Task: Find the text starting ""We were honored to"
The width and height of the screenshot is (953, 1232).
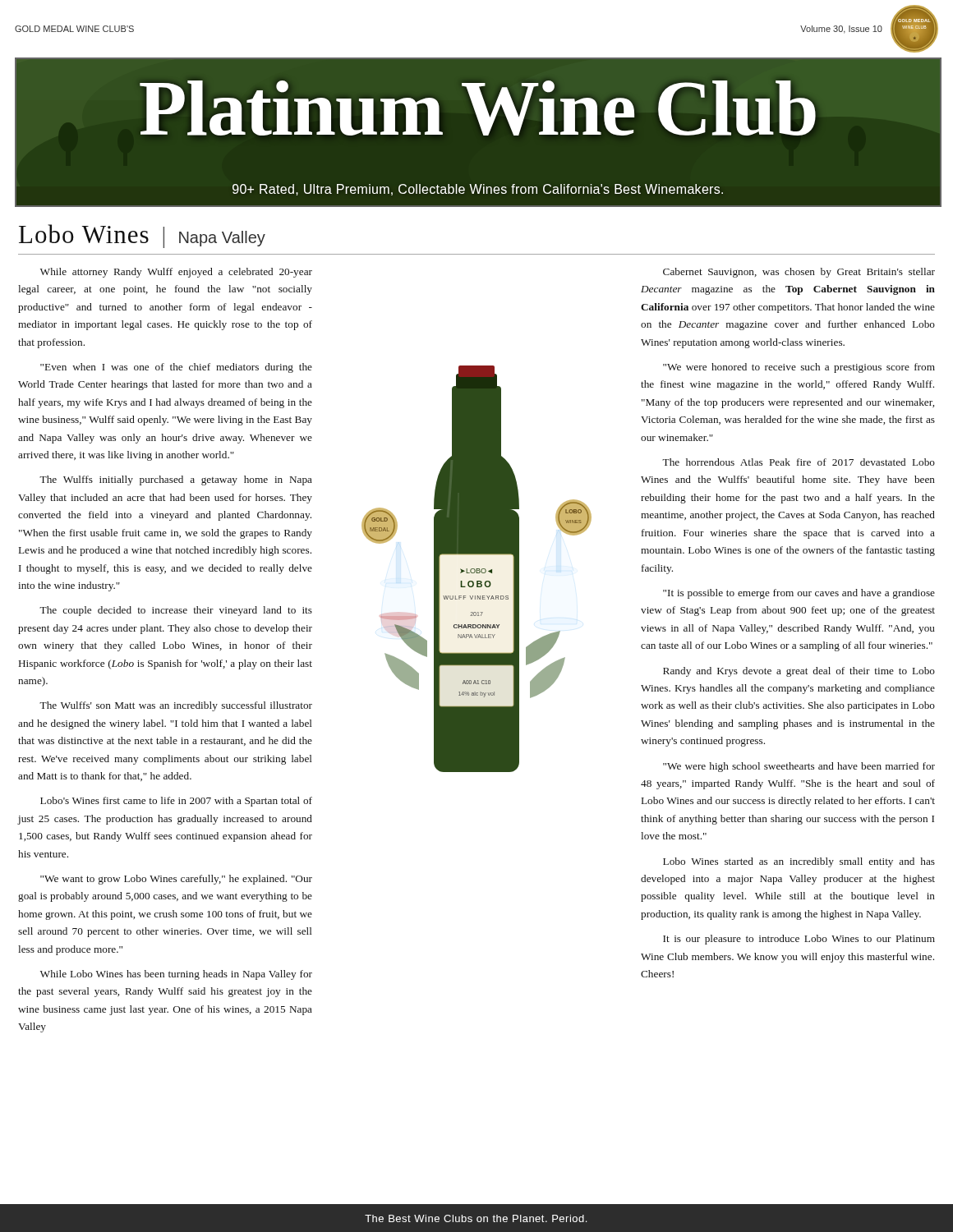Action: (x=788, y=402)
